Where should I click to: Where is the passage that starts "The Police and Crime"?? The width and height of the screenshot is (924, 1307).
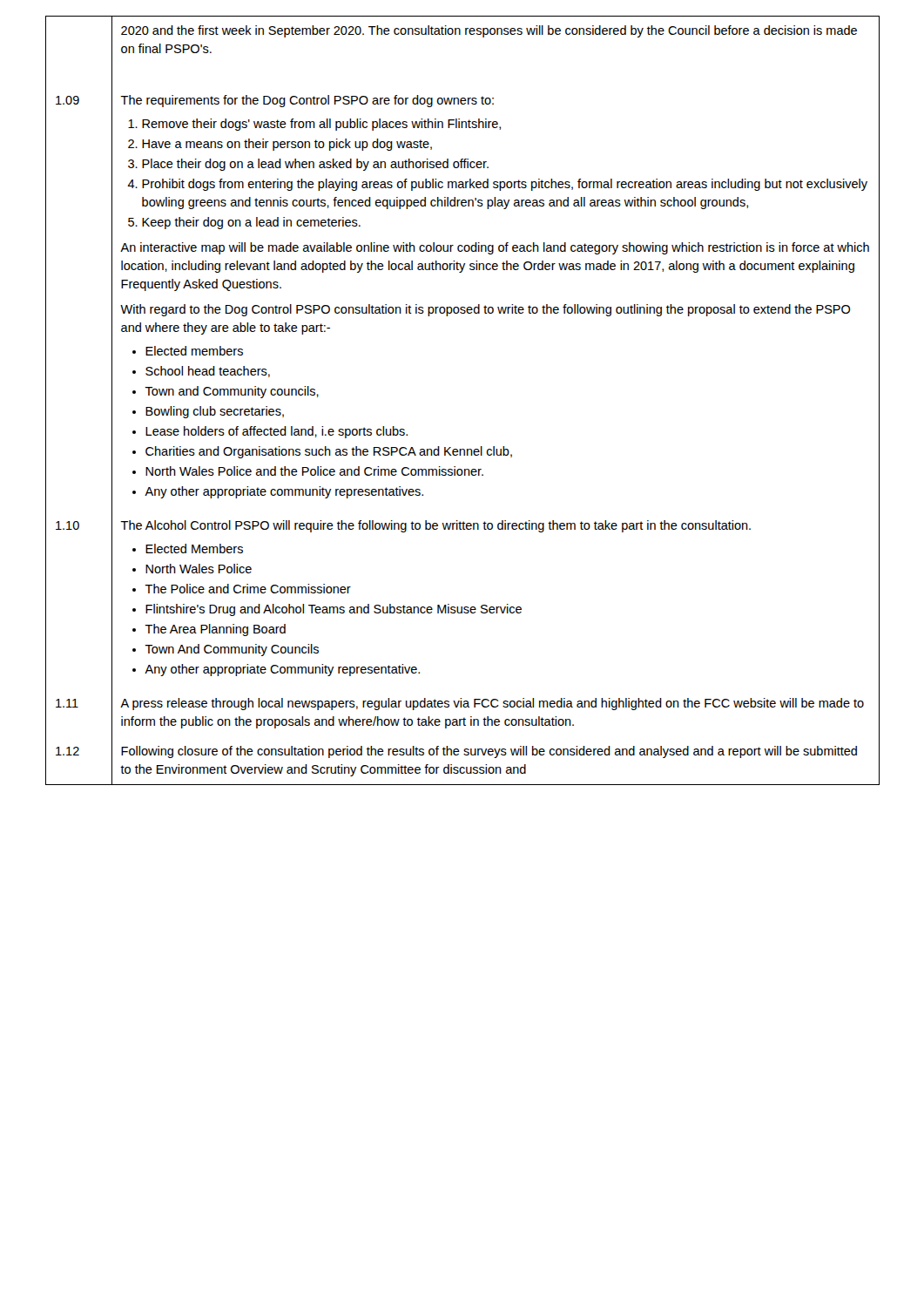[248, 589]
